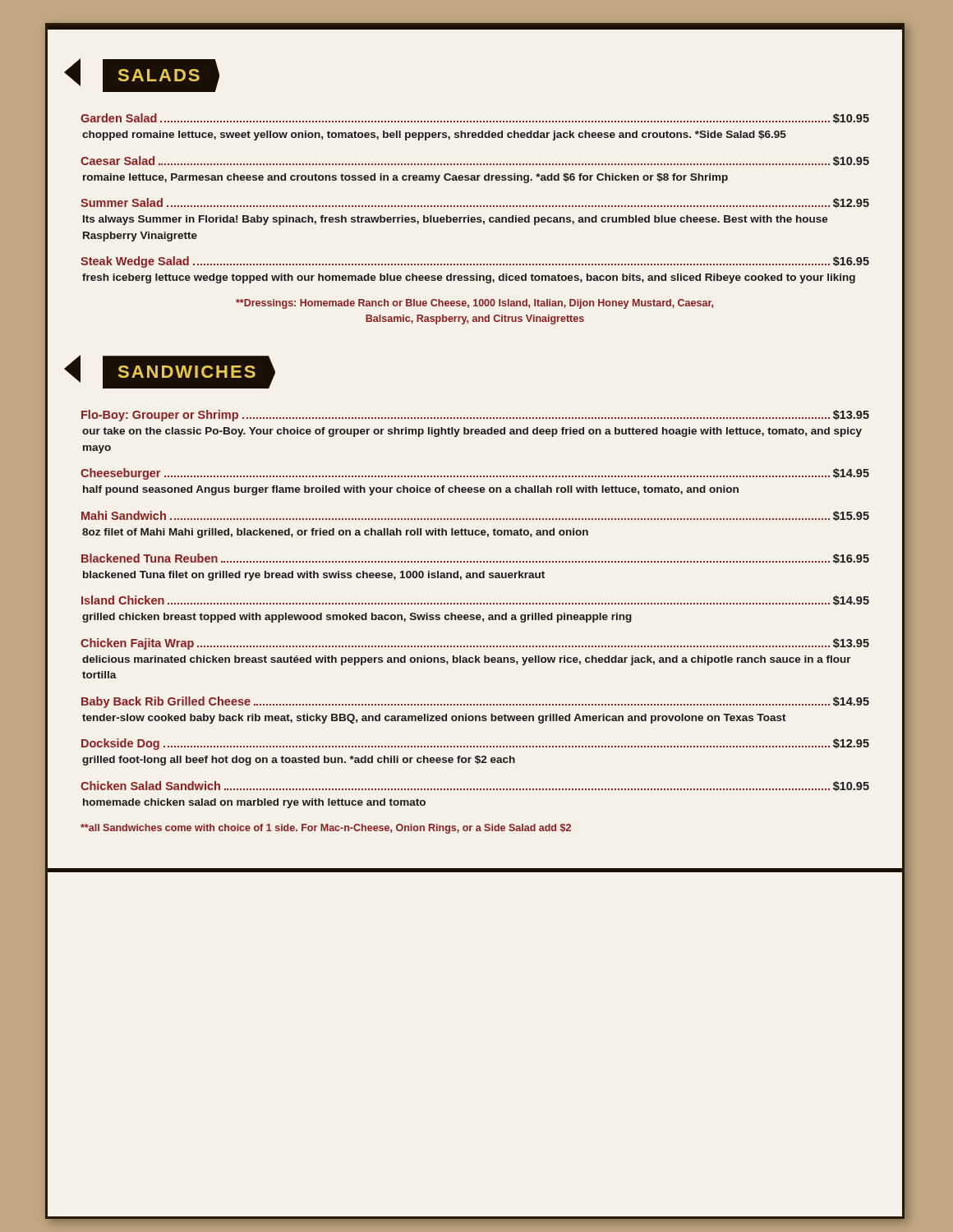
Task: Locate the passage starting "Cheeseburger $14.95 half pound seasoned"
Action: [475, 482]
